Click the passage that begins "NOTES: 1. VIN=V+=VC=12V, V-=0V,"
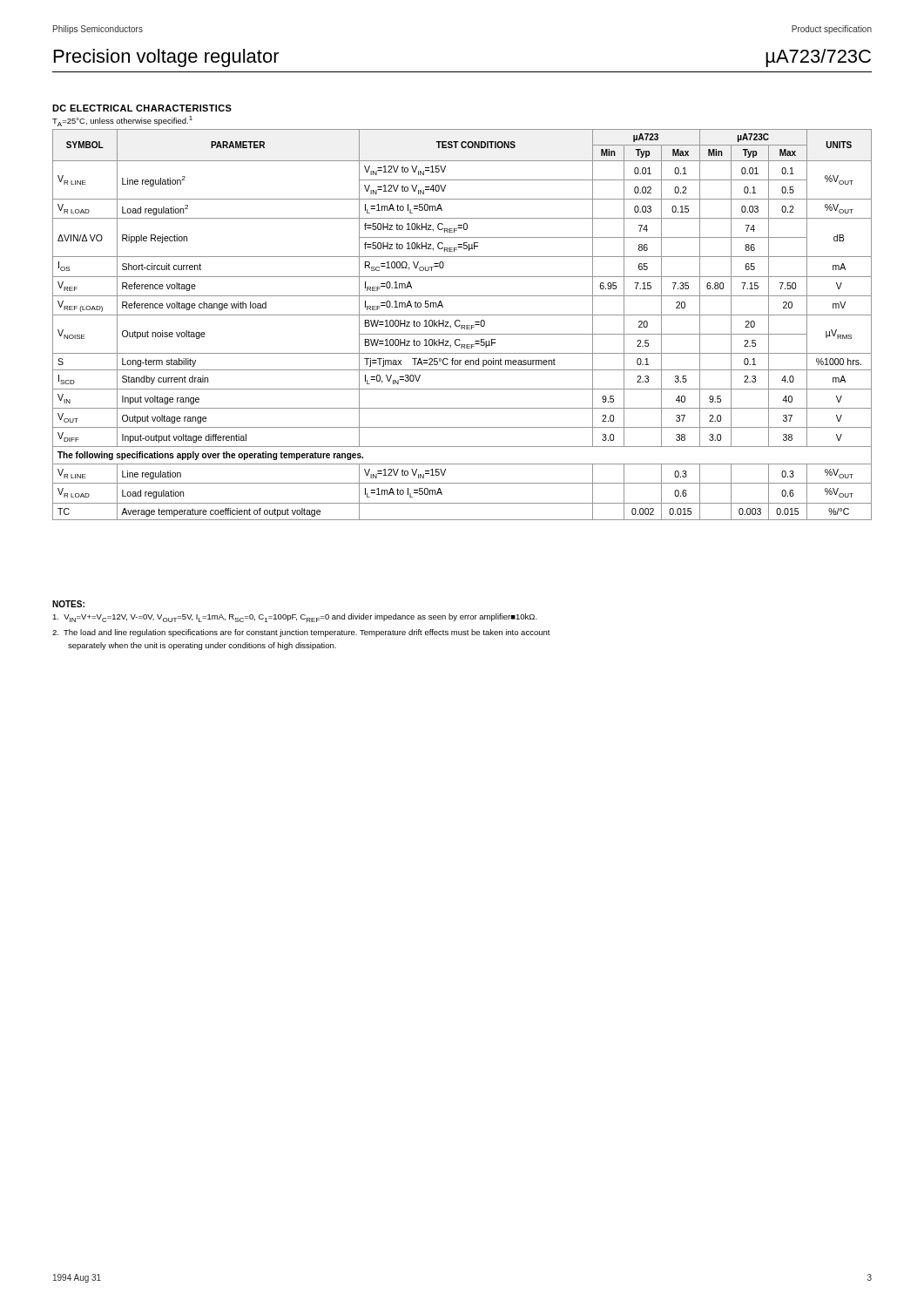This screenshot has width=924, height=1307. pyautogui.click(x=462, y=625)
